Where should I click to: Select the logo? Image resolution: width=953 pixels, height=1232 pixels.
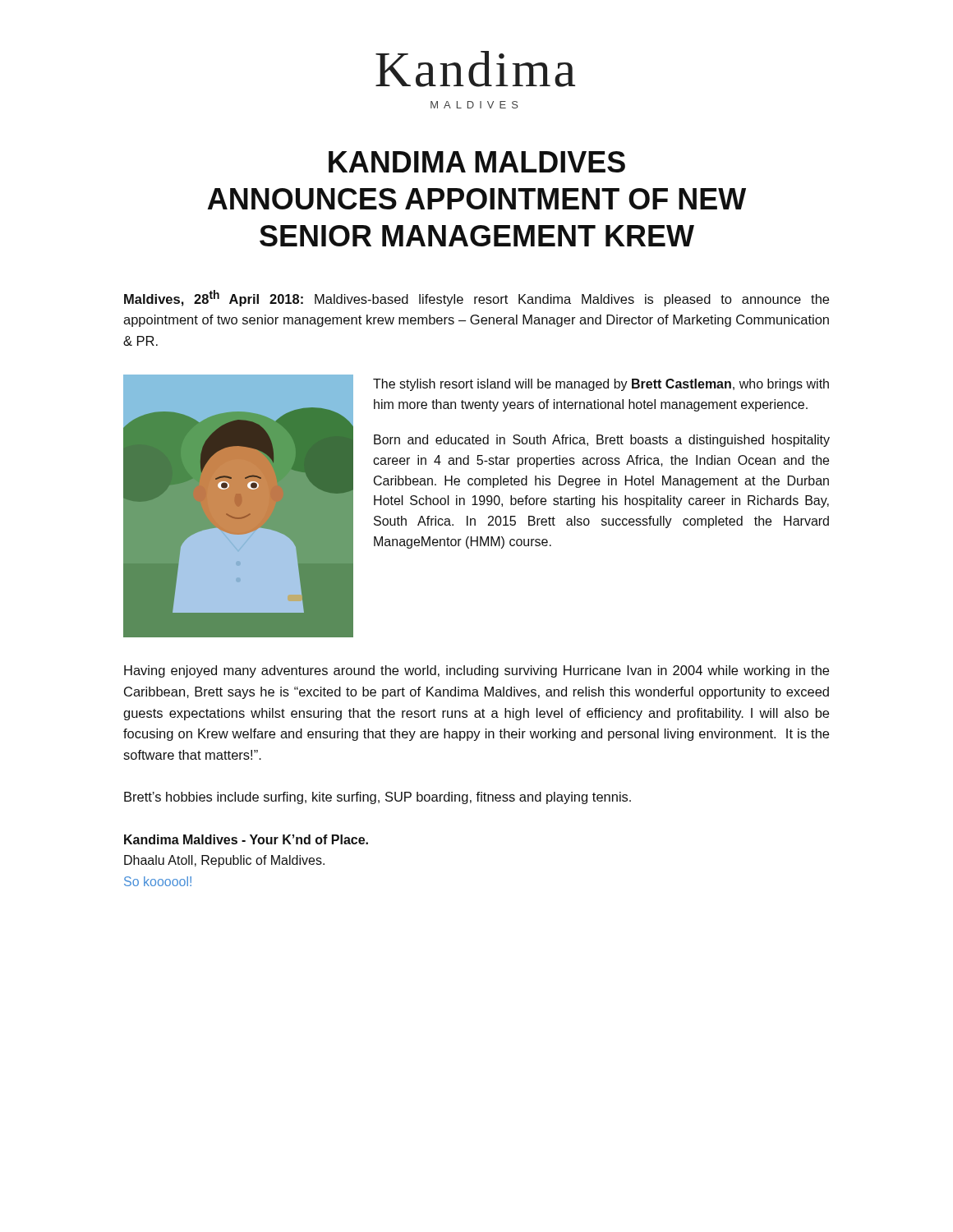click(x=476, y=76)
